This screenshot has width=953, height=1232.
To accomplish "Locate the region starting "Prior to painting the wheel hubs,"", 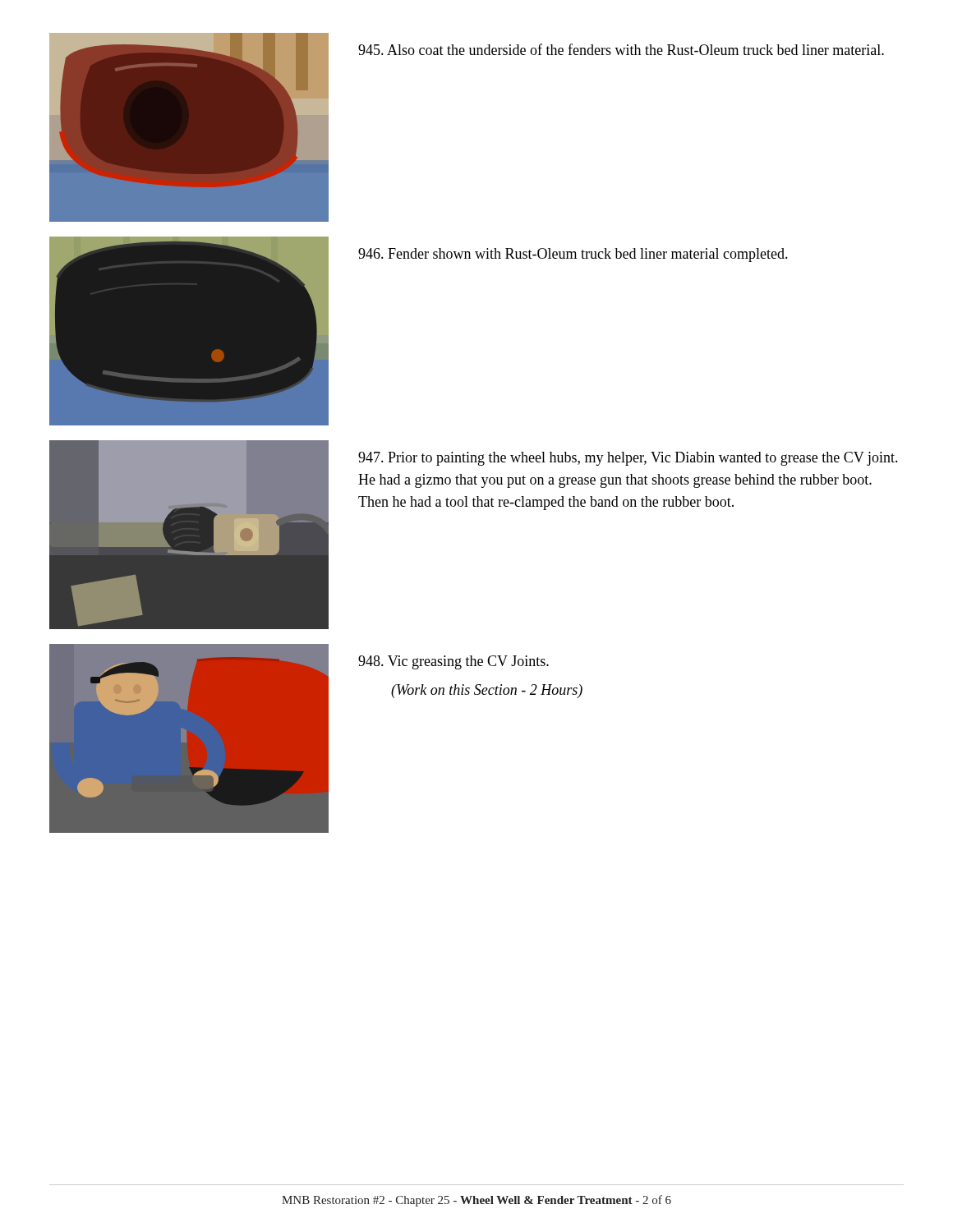I will pyautogui.click(x=628, y=480).
